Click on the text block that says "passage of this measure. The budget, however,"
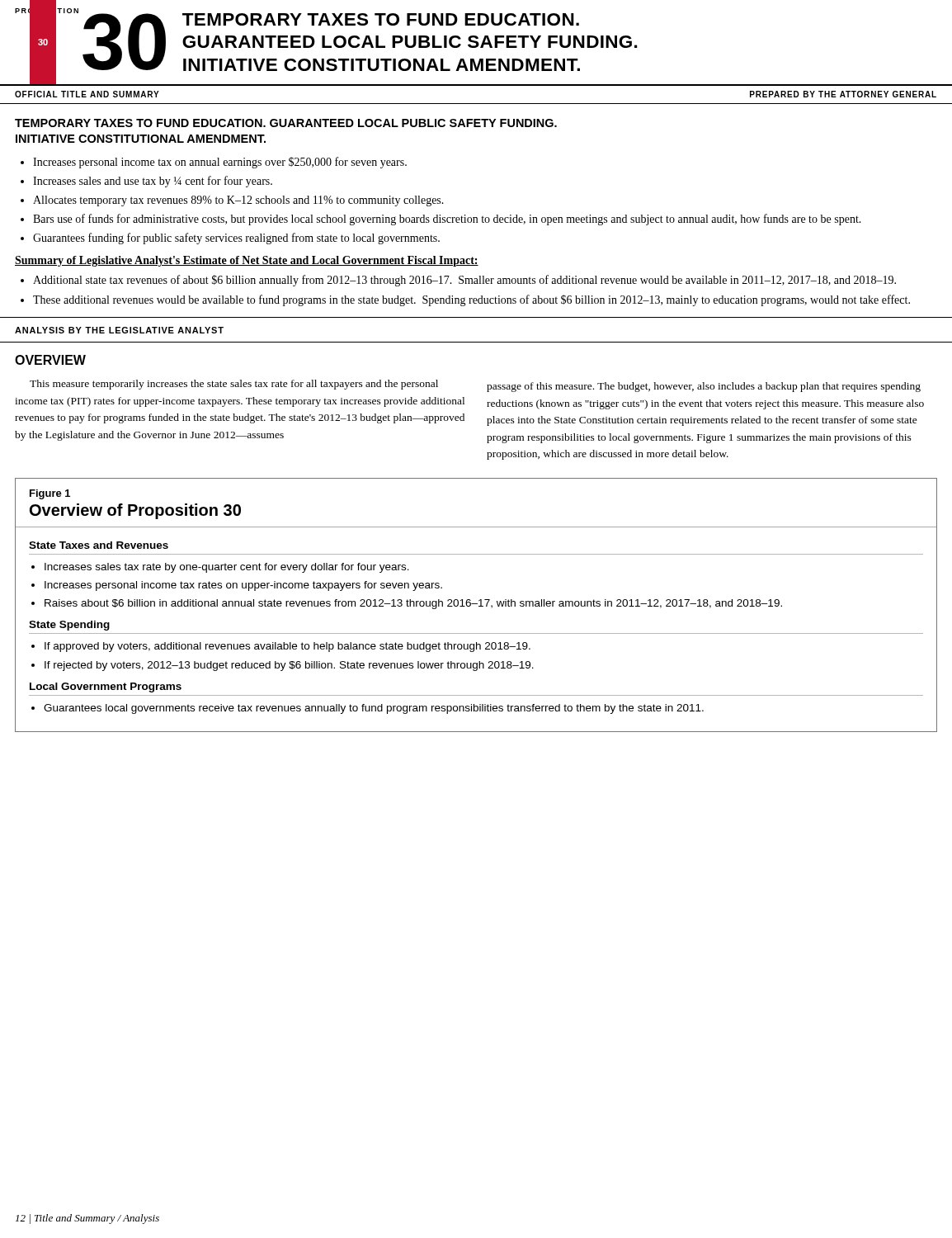This screenshot has height=1238, width=952. 706,420
